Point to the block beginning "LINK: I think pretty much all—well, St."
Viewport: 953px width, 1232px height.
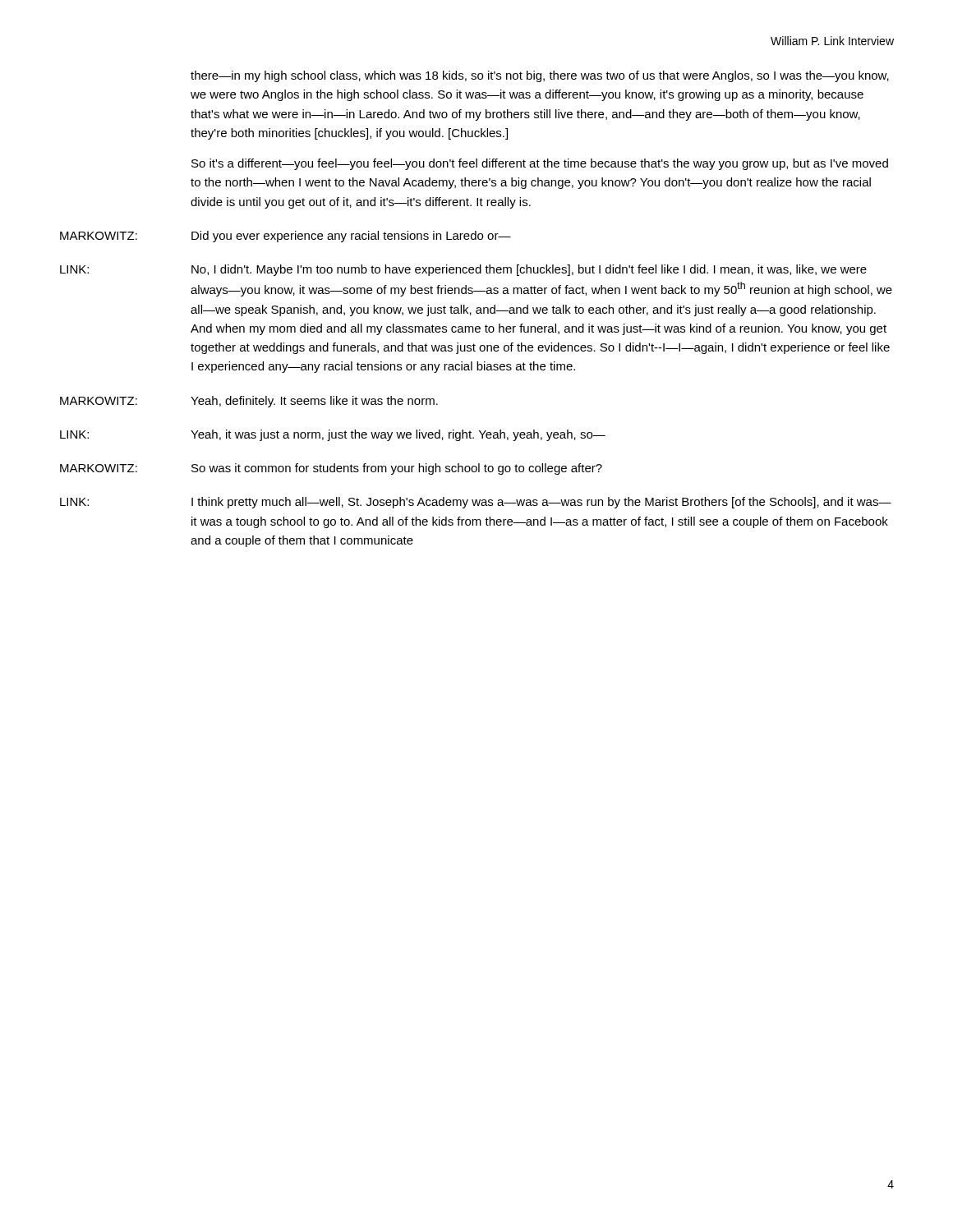(x=476, y=521)
